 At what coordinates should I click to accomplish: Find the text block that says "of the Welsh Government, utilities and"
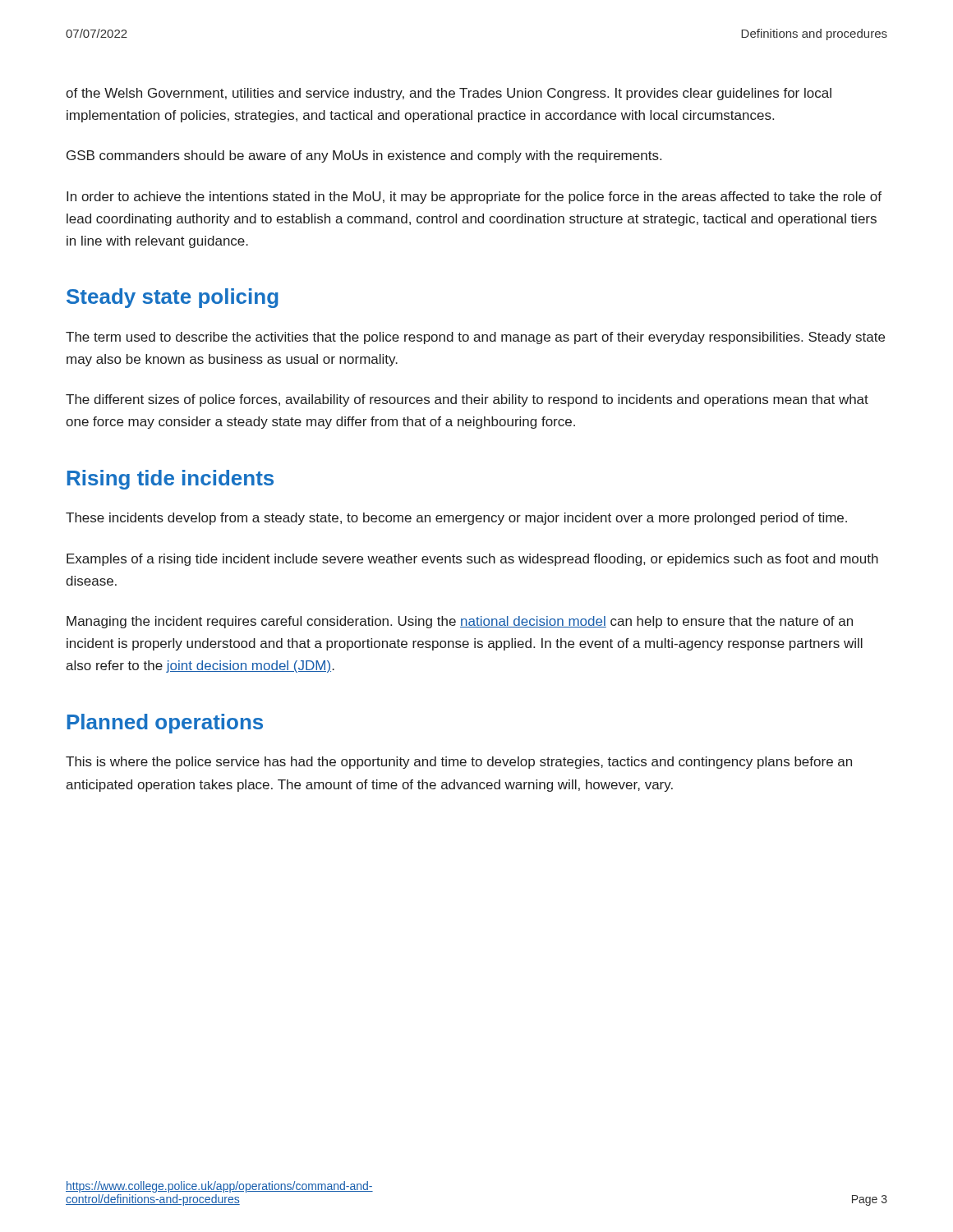tap(449, 104)
